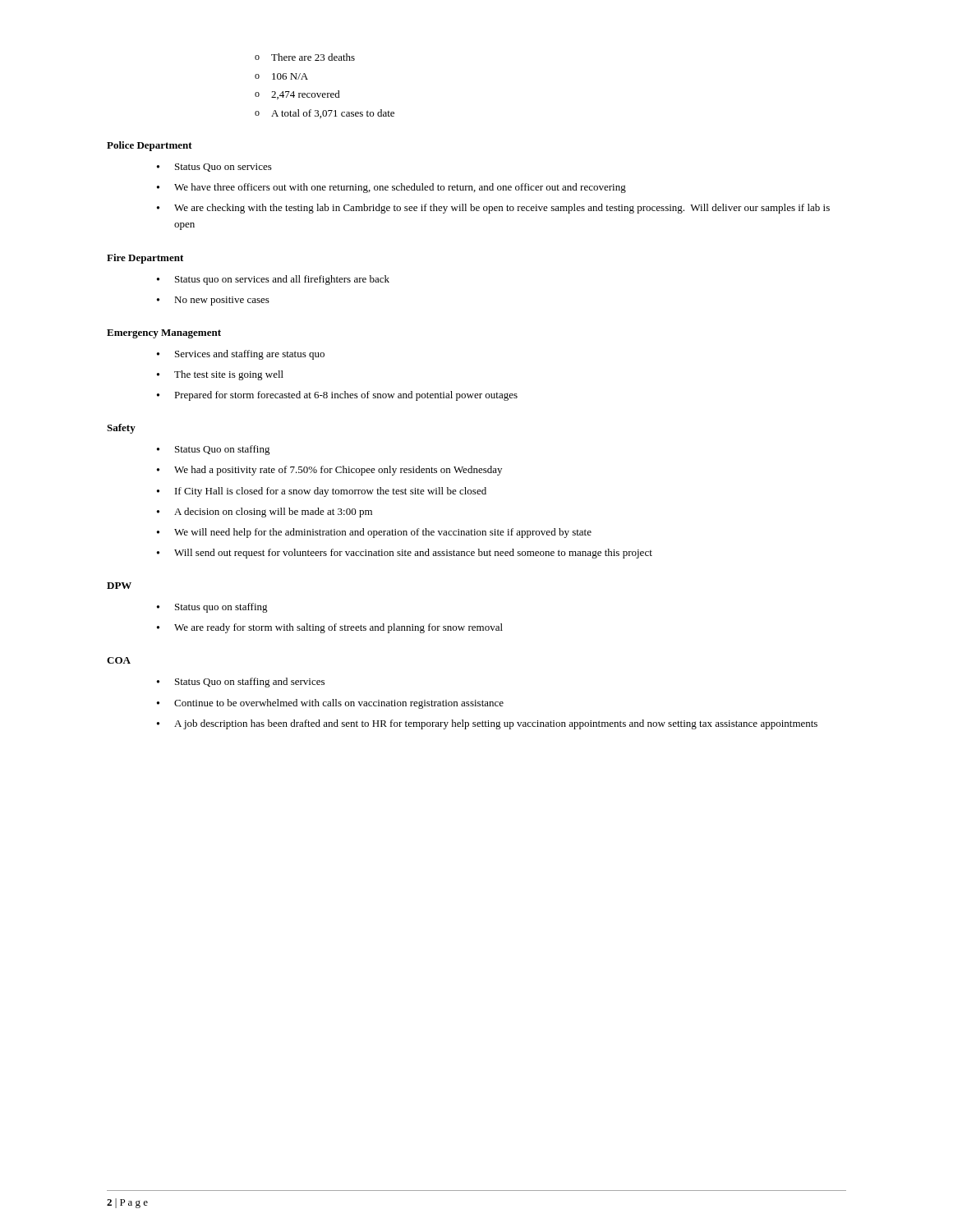This screenshot has height=1232, width=953.
Task: Click on the section header containing "Police Department"
Action: click(149, 145)
